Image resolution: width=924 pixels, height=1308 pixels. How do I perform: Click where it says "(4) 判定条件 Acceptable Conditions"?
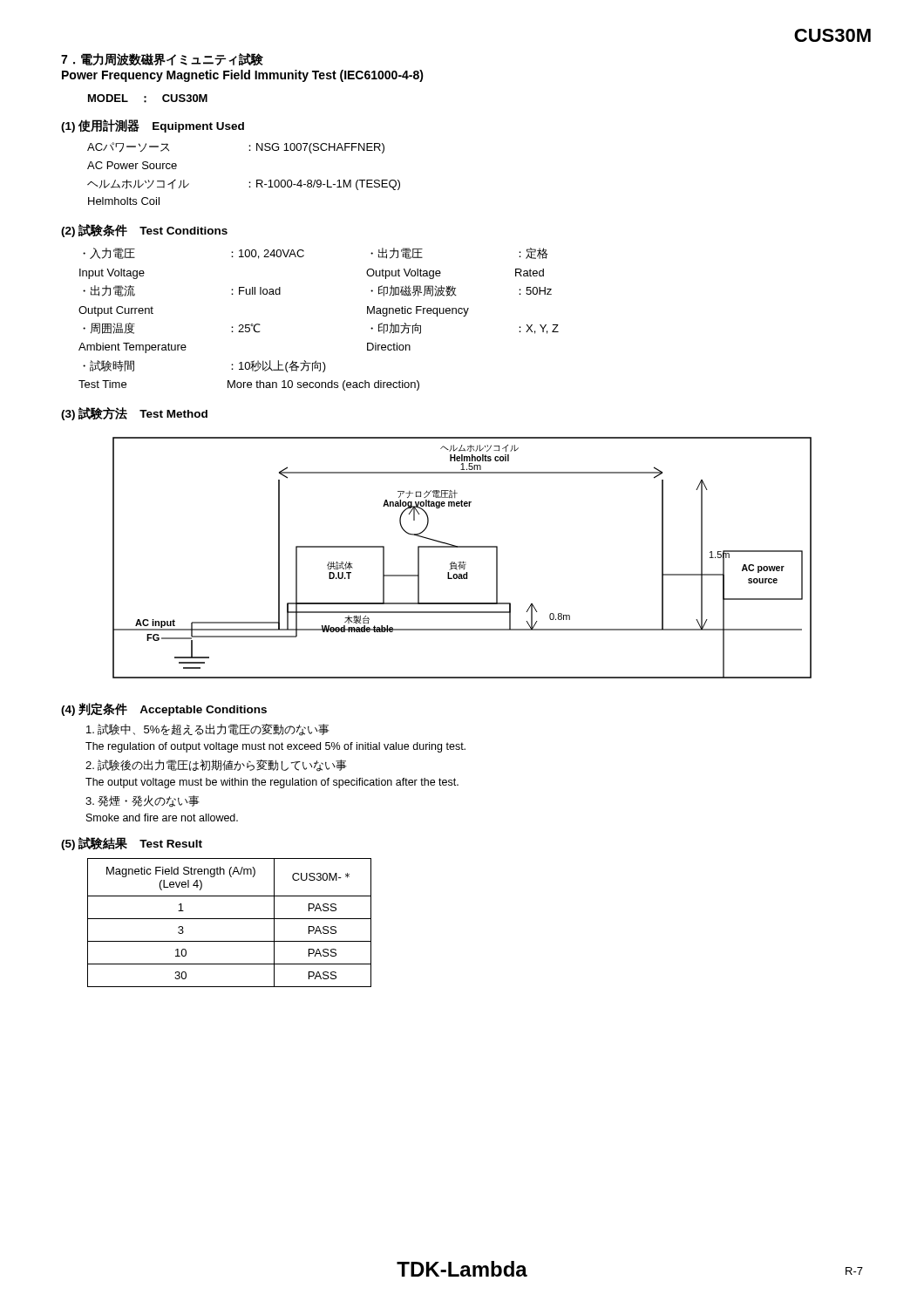tap(164, 709)
